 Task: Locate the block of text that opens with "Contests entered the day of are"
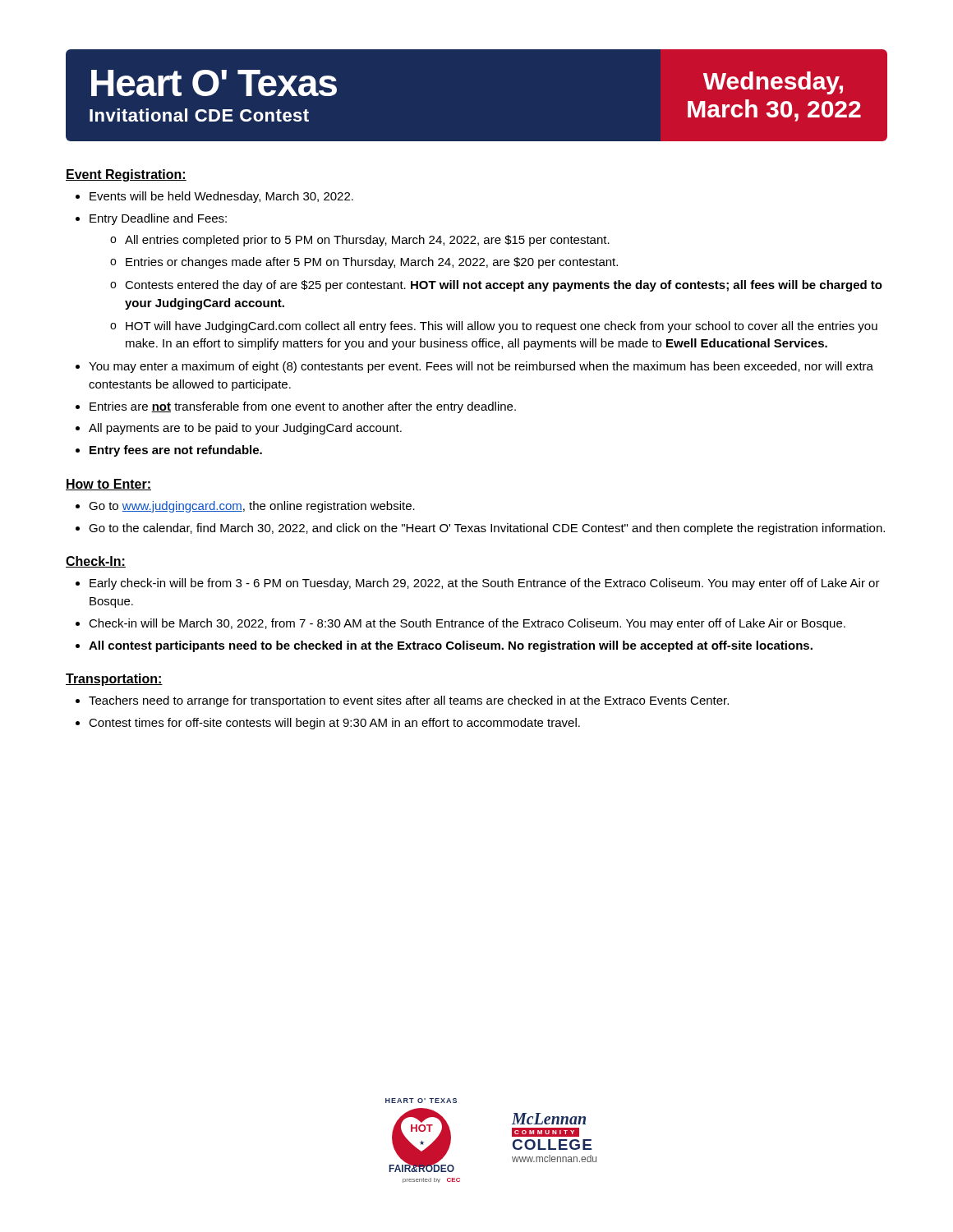pyautogui.click(x=504, y=294)
